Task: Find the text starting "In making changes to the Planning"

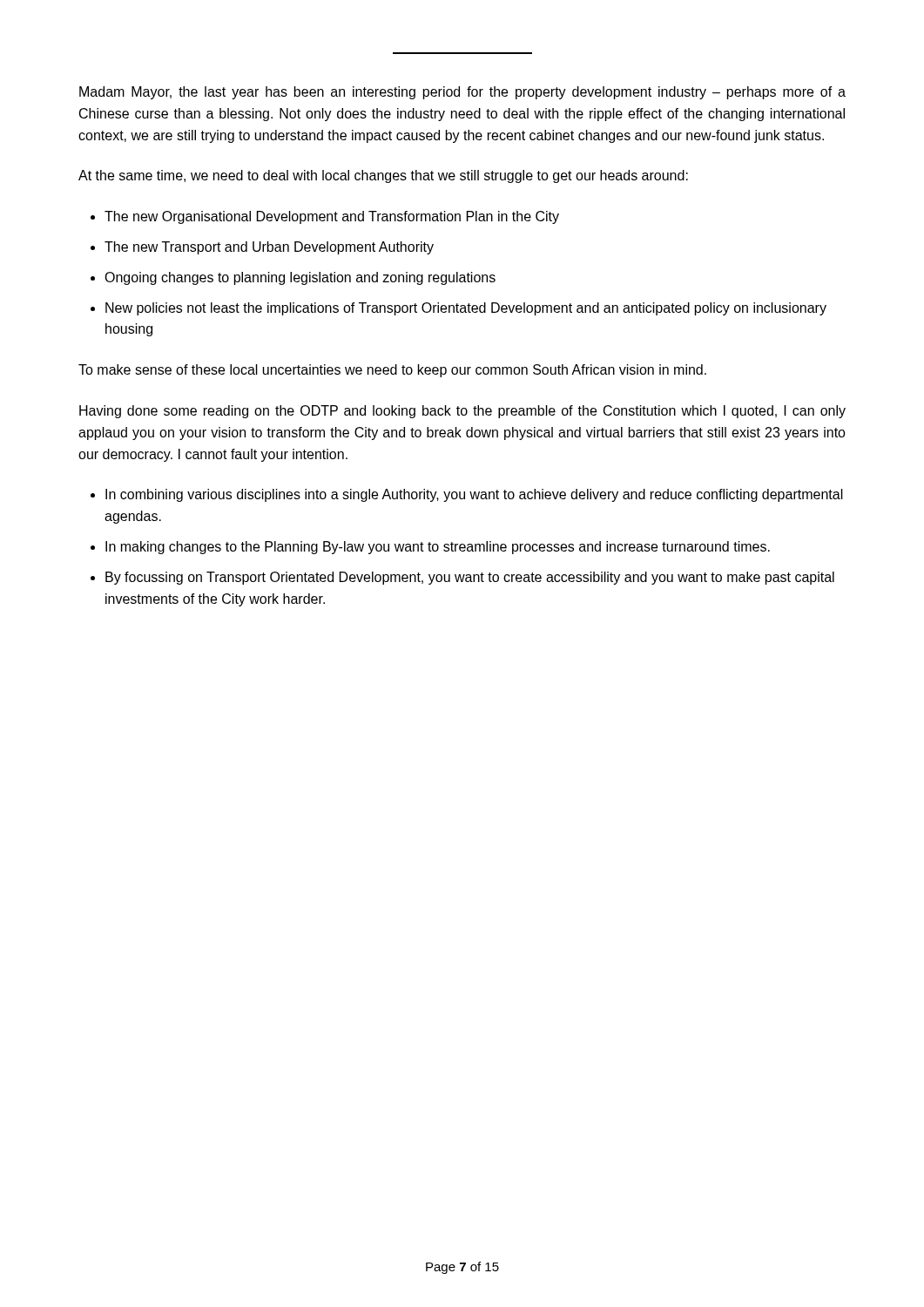Action: 438,547
